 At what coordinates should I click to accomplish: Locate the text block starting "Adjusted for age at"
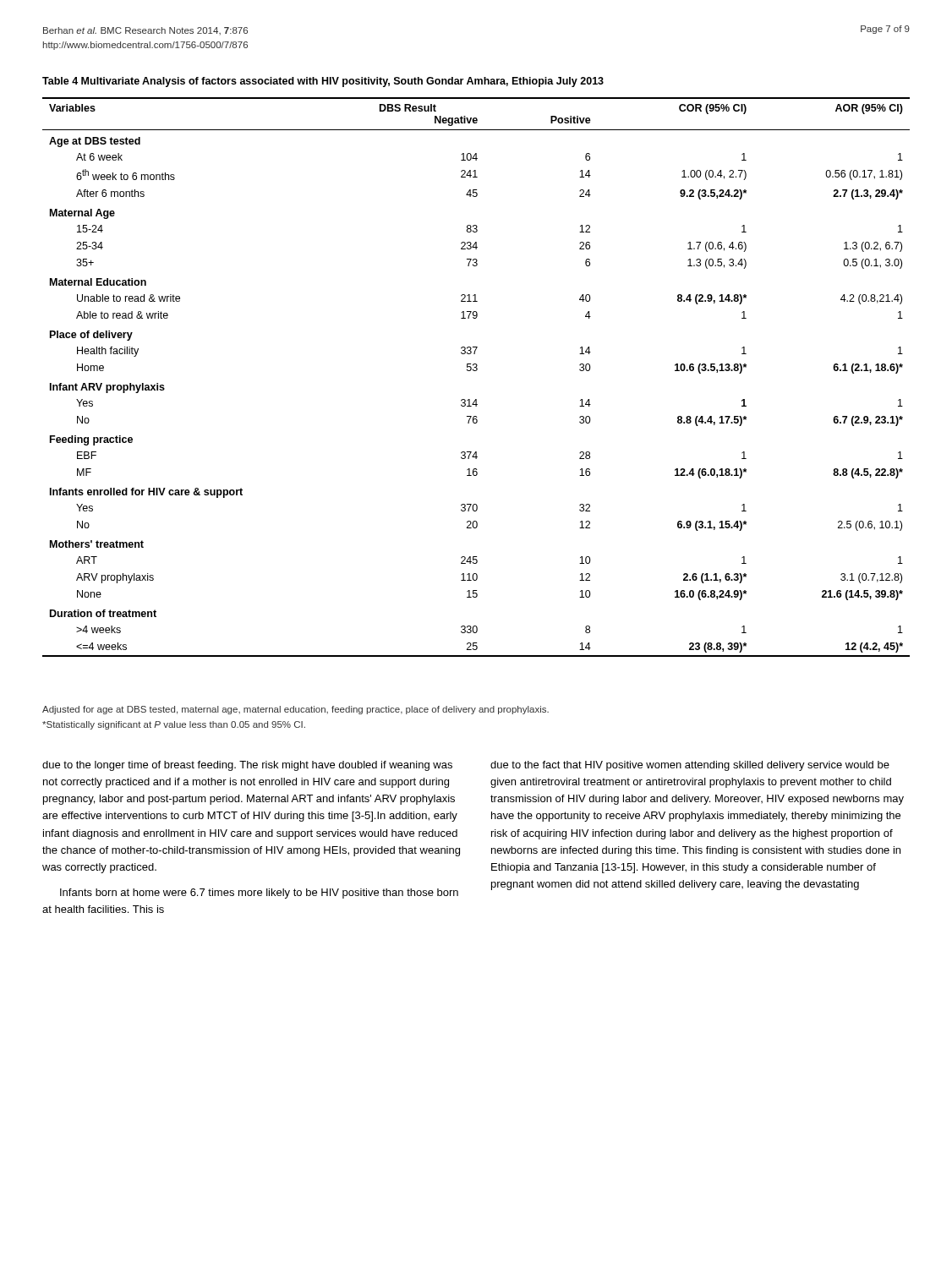[296, 717]
